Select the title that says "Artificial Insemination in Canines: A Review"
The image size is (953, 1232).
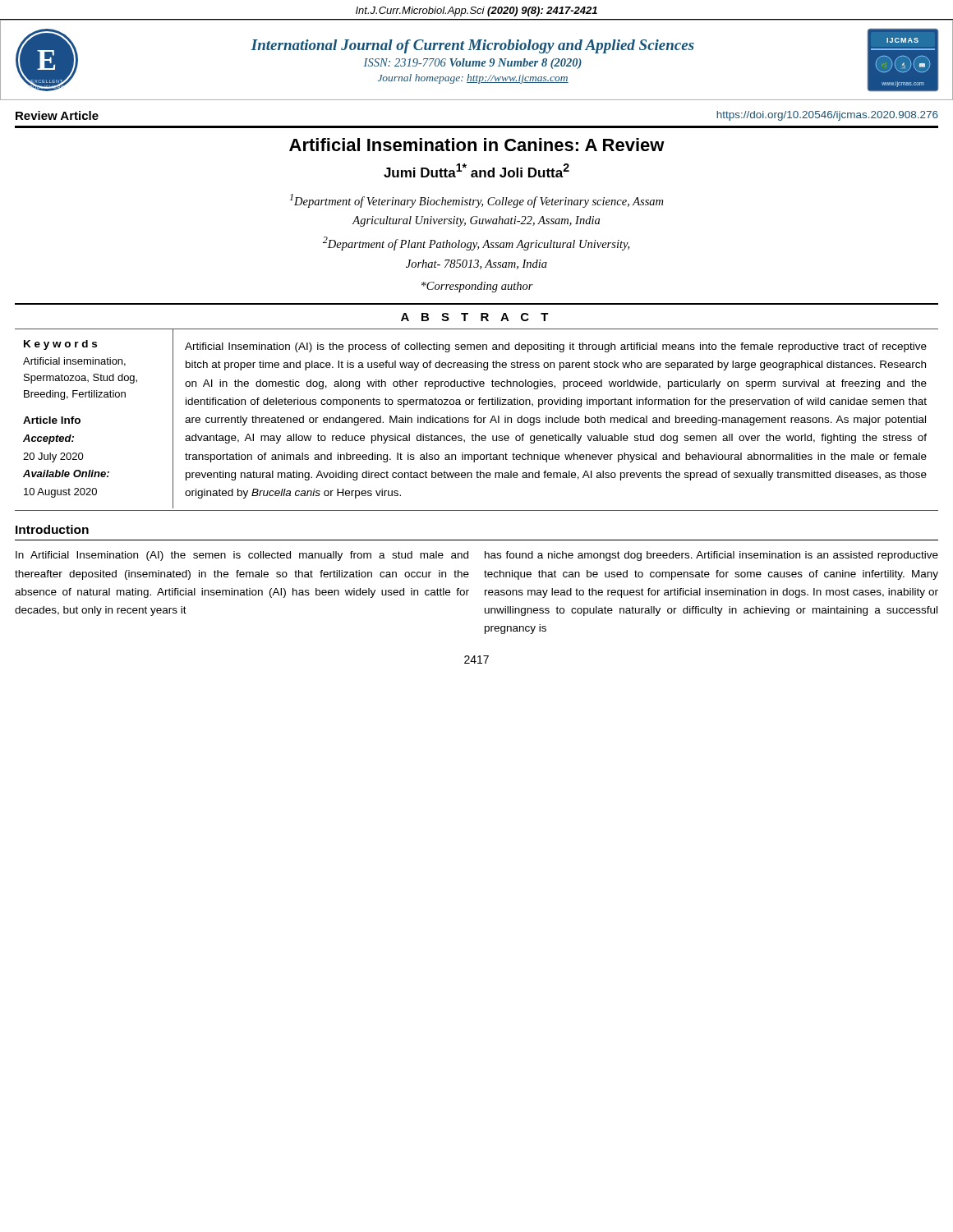476,145
